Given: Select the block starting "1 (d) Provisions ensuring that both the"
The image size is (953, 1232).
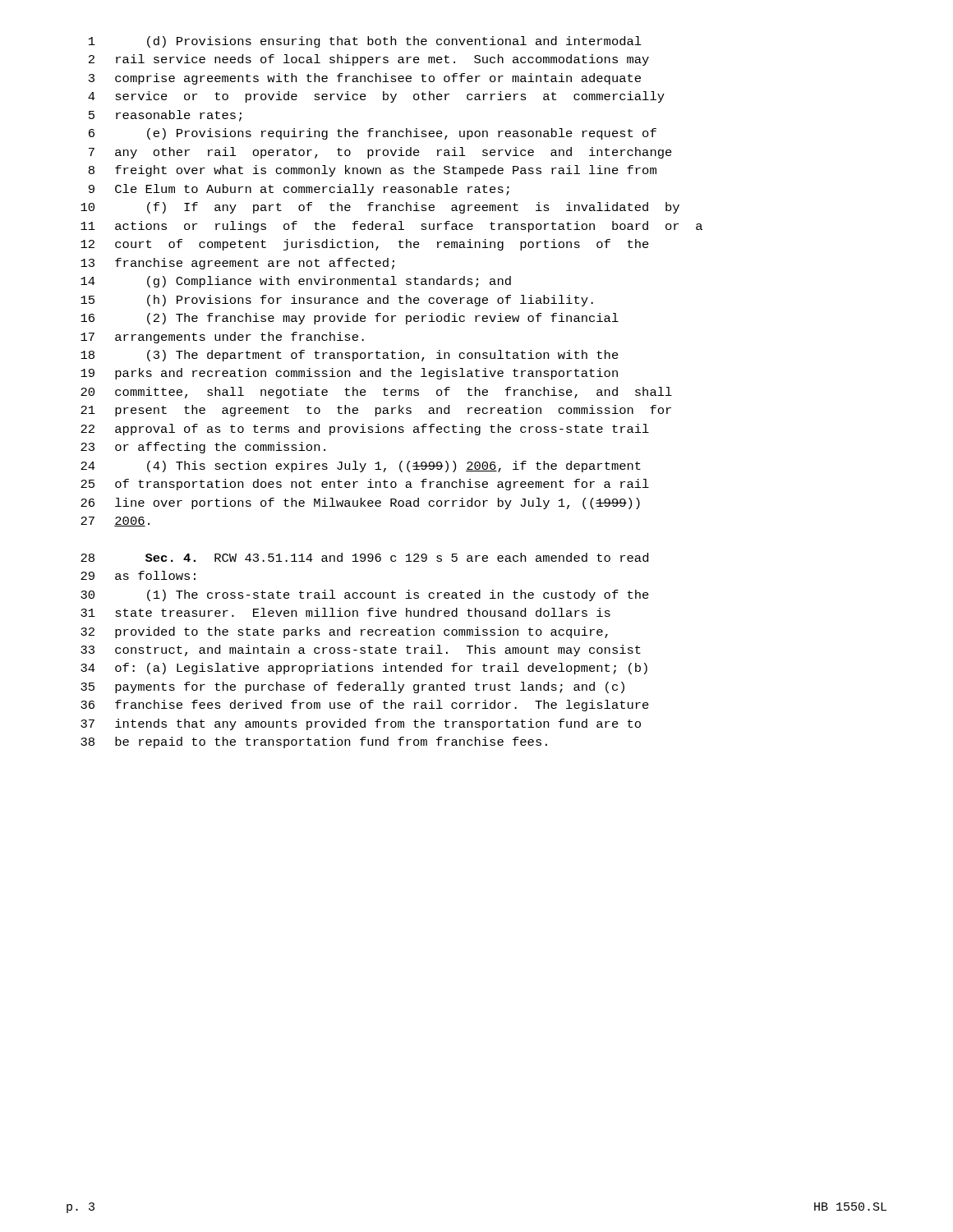Looking at the screenshot, I should point(476,79).
